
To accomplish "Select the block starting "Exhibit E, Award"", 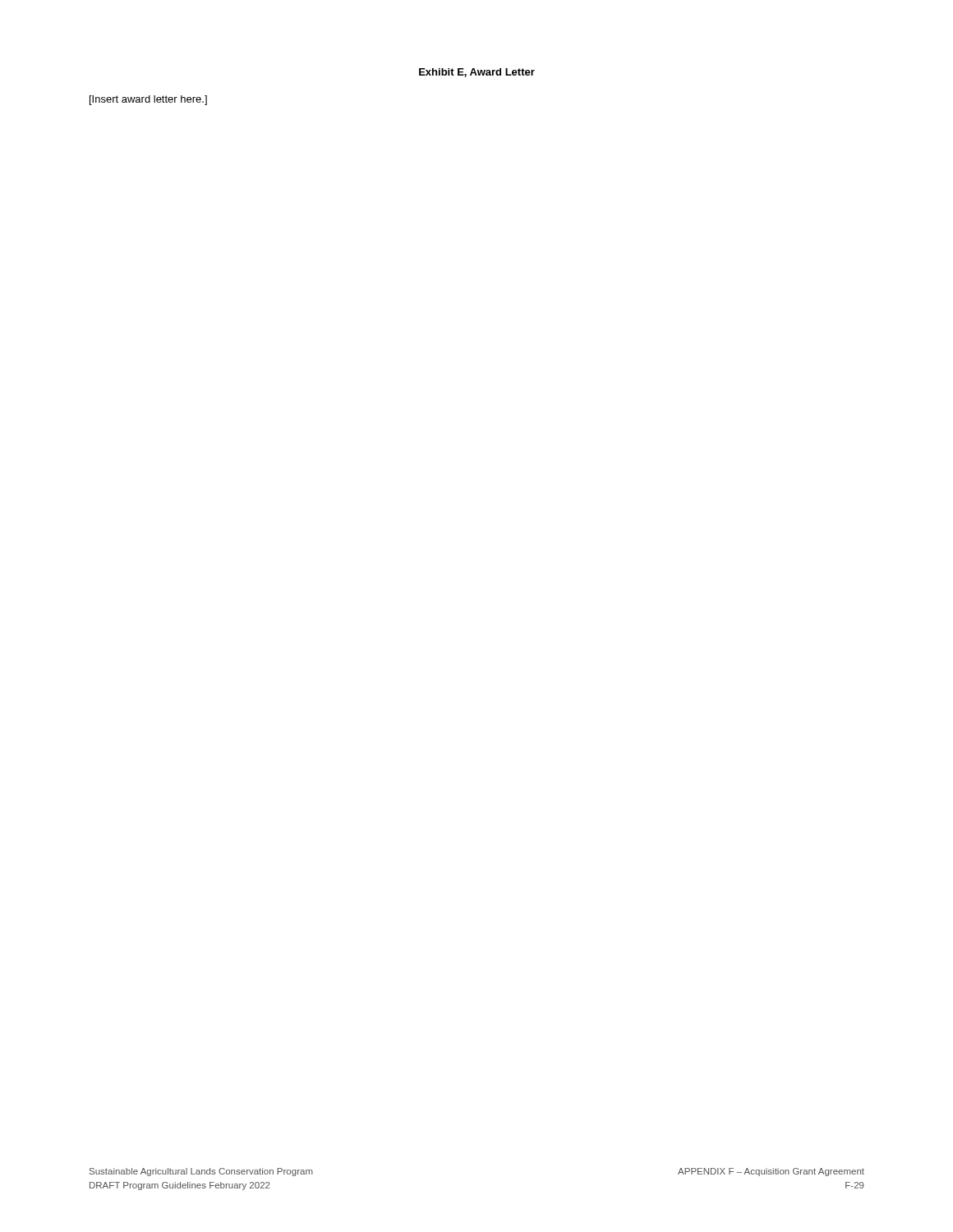I will coord(476,72).
